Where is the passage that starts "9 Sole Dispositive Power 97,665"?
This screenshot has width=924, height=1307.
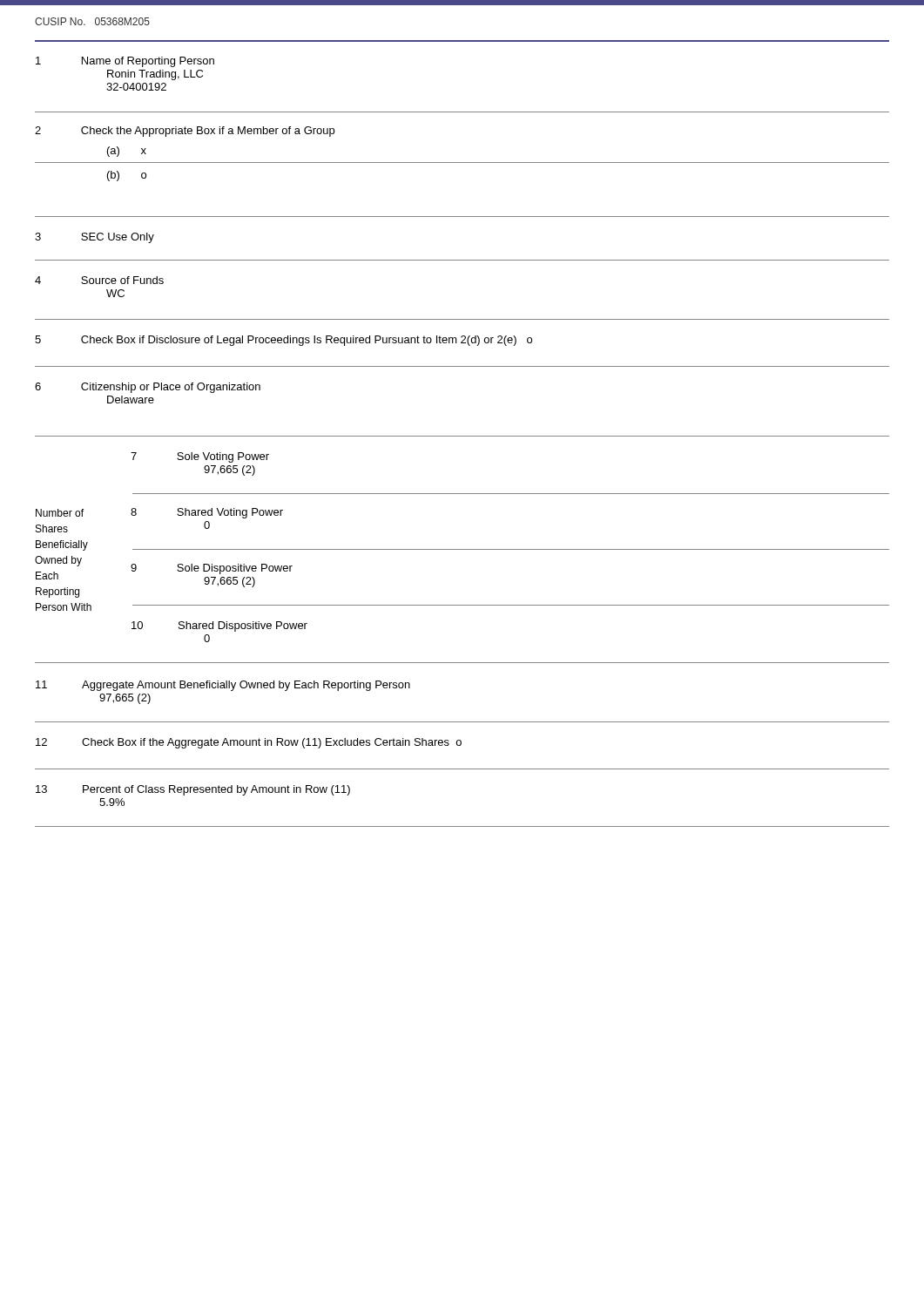(212, 569)
